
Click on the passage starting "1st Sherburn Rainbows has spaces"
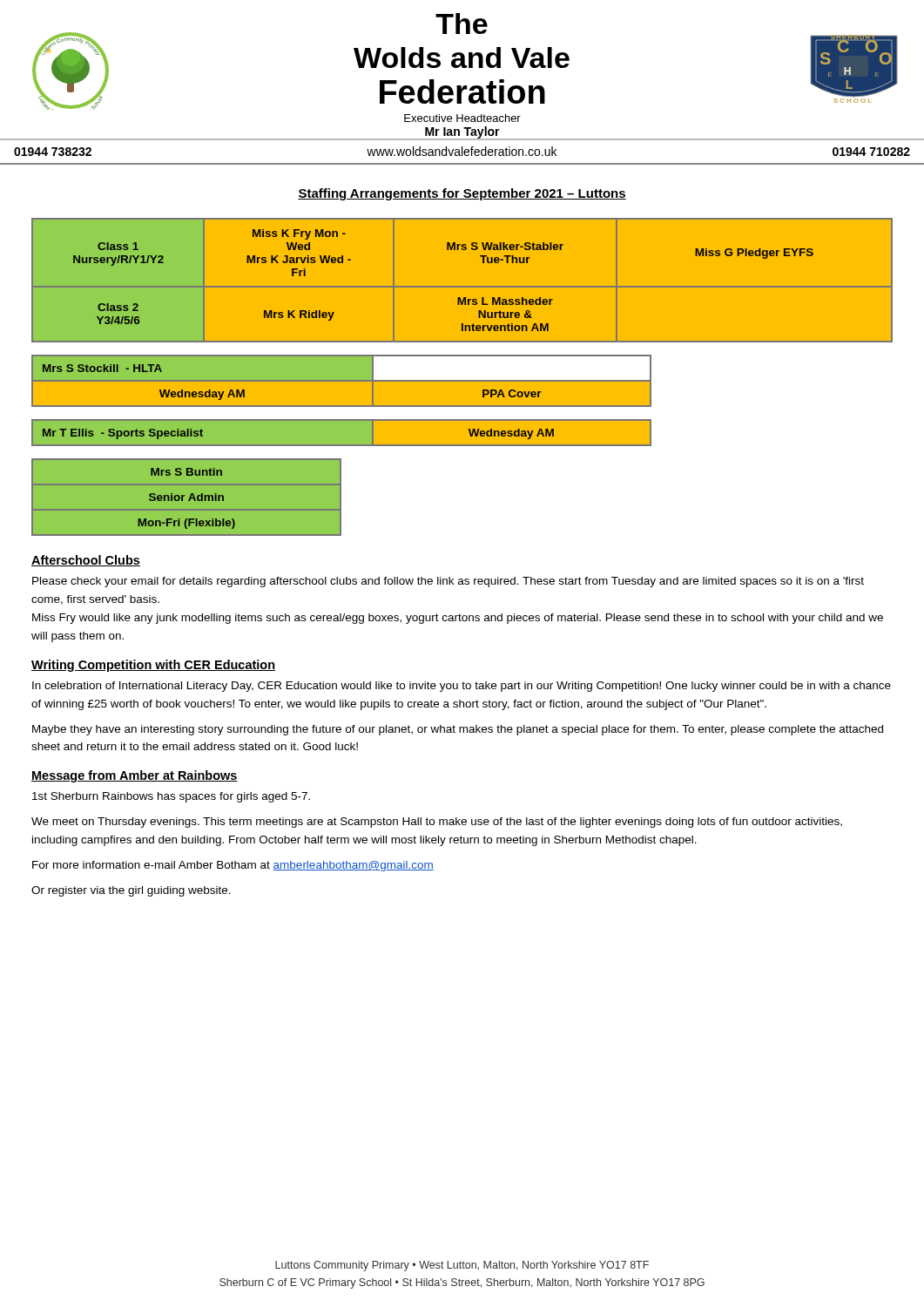(x=171, y=796)
